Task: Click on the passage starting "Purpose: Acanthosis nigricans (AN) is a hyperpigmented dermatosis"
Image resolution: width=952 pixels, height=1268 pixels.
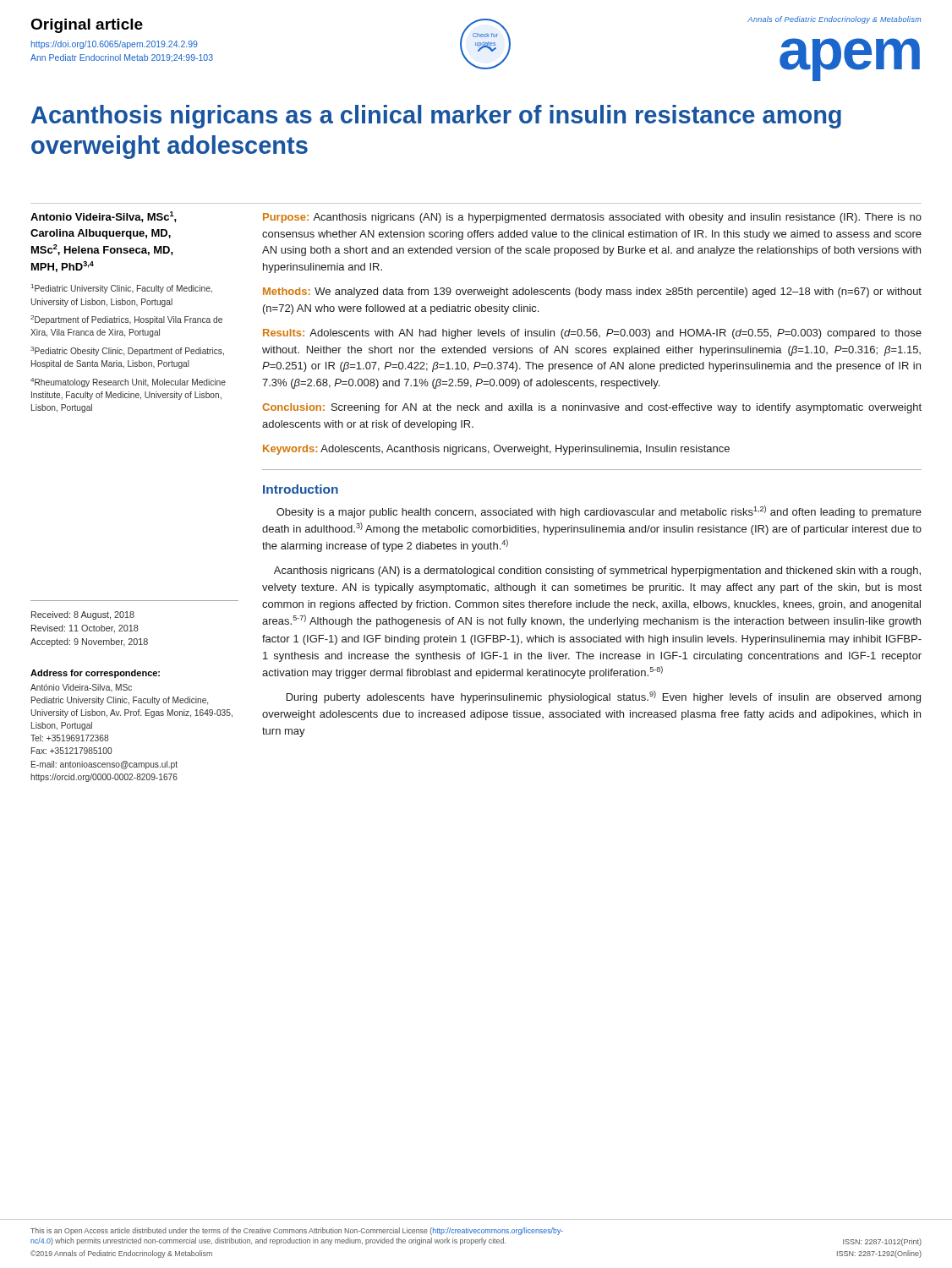Action: tap(592, 242)
